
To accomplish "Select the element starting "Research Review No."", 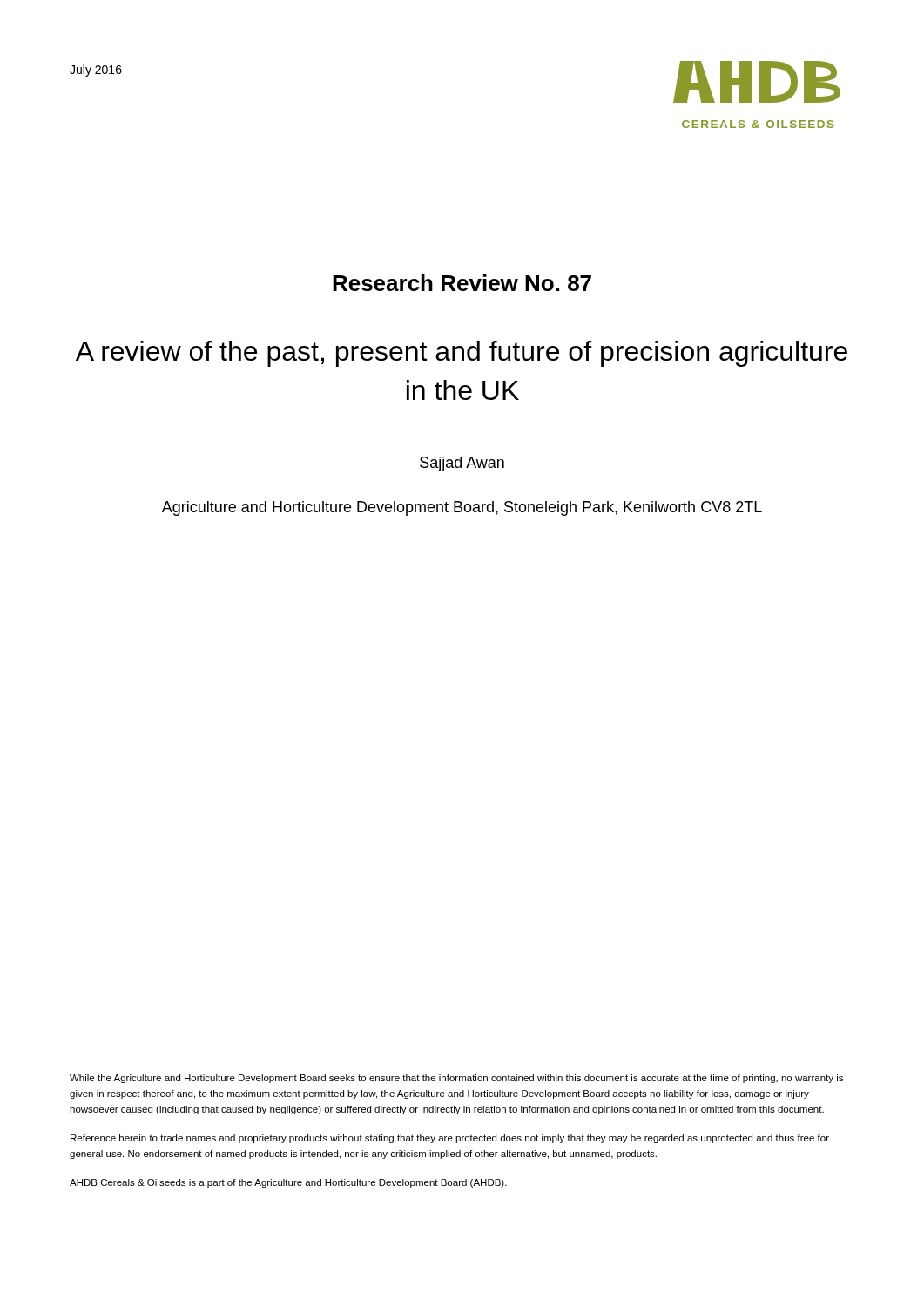I will pyautogui.click(x=462, y=283).
